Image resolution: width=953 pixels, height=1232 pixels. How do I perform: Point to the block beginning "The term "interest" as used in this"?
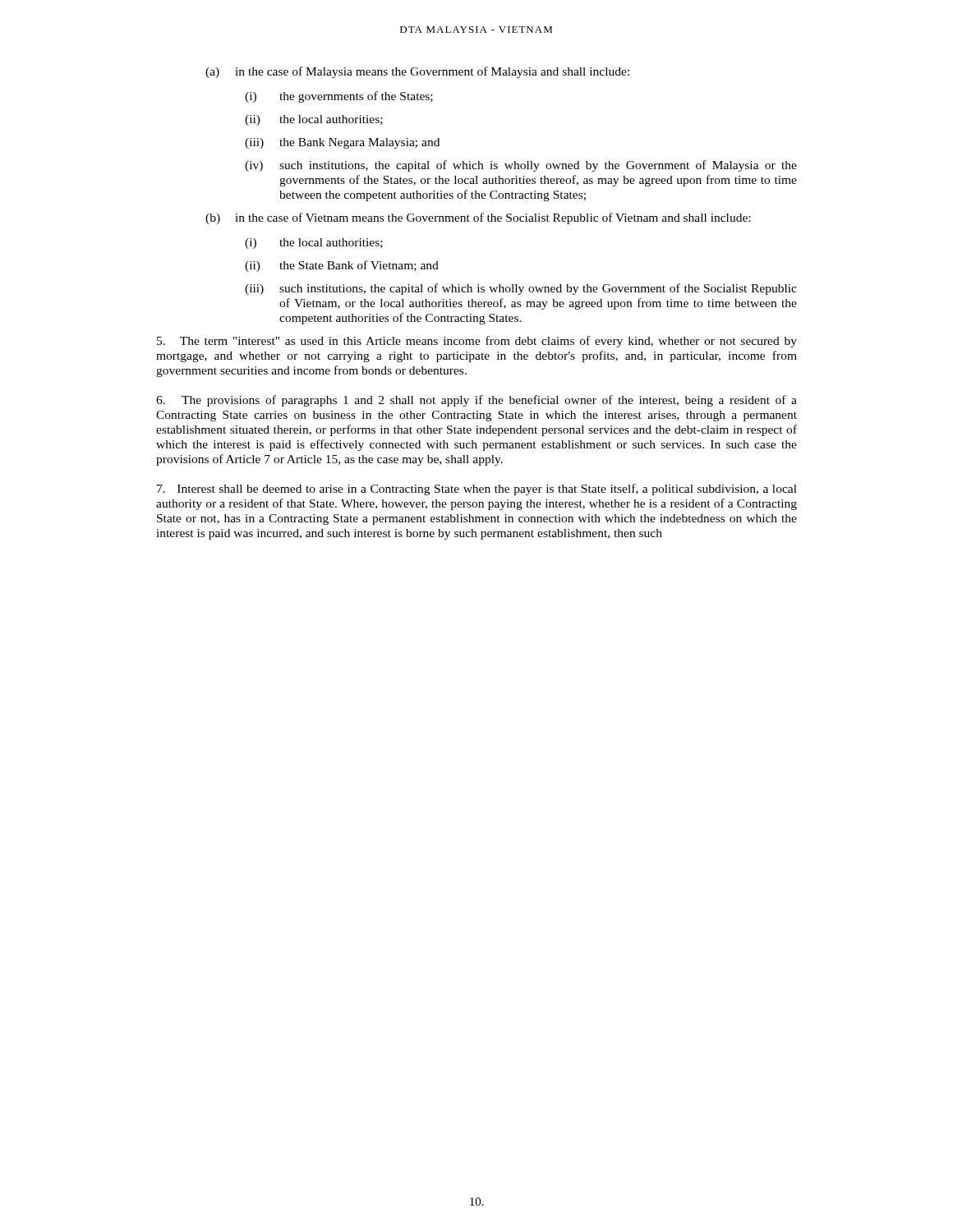tap(476, 355)
